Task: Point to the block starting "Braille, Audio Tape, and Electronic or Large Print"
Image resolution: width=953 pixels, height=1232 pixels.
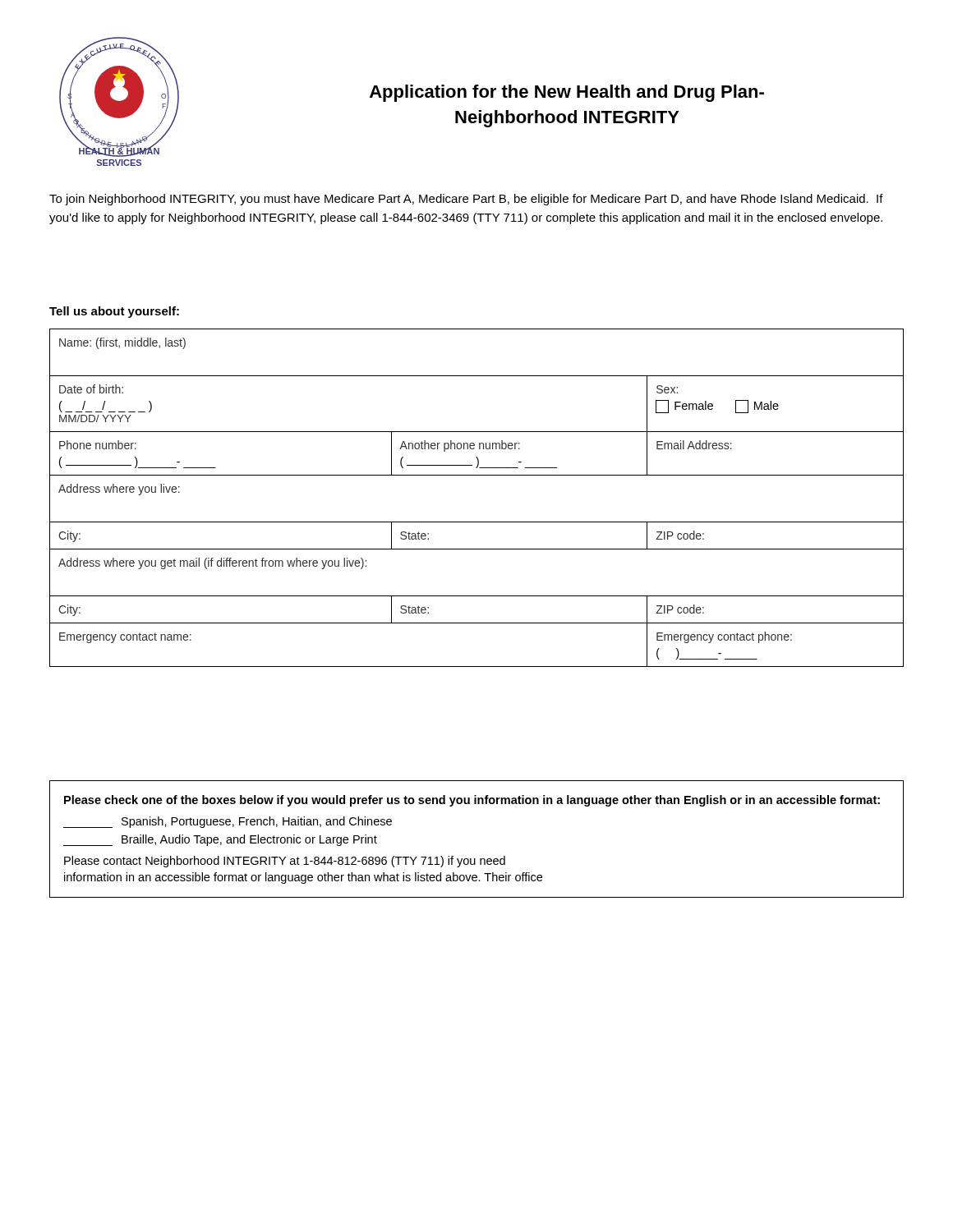Action: pyautogui.click(x=220, y=839)
